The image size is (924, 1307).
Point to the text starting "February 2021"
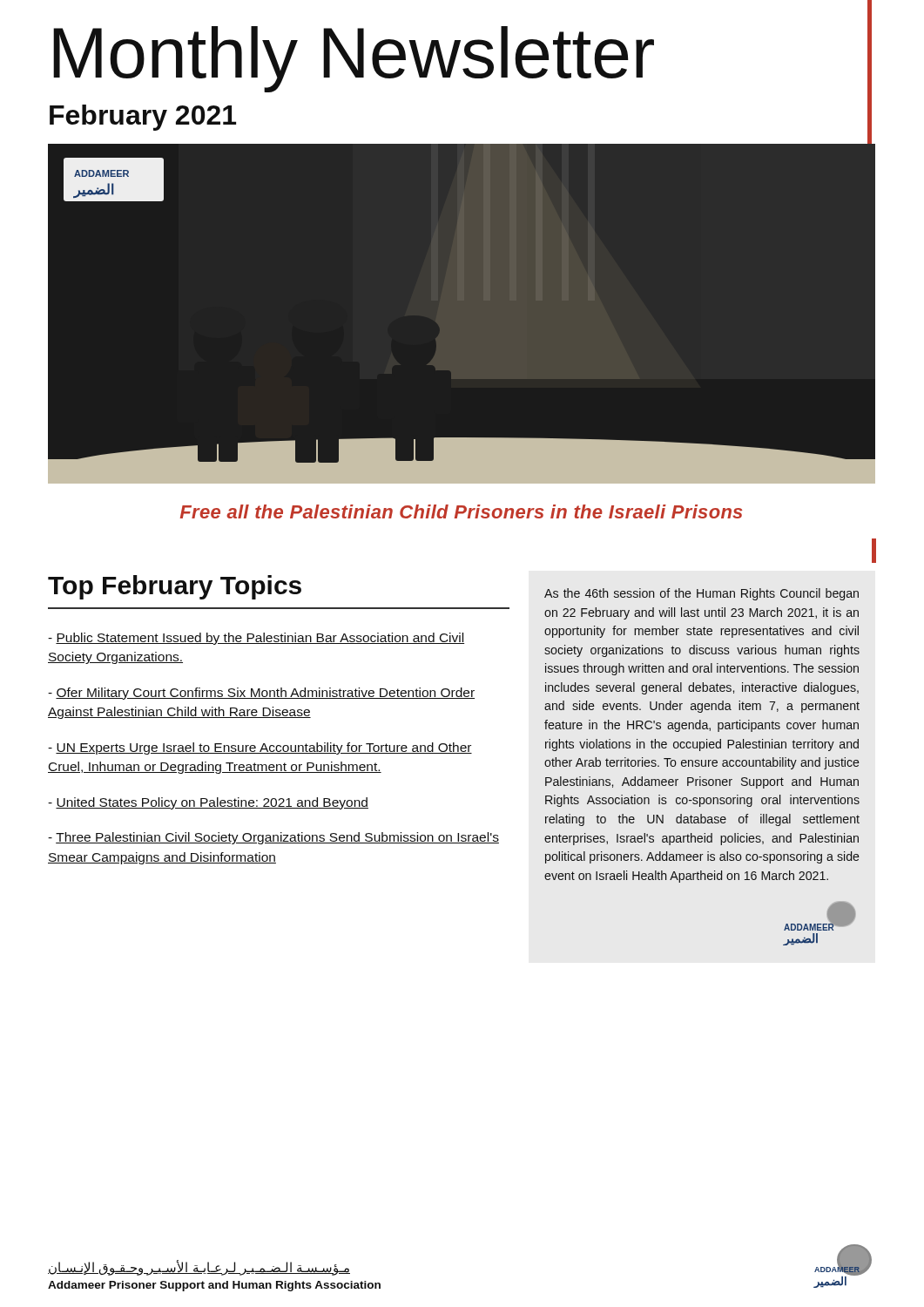click(222, 115)
